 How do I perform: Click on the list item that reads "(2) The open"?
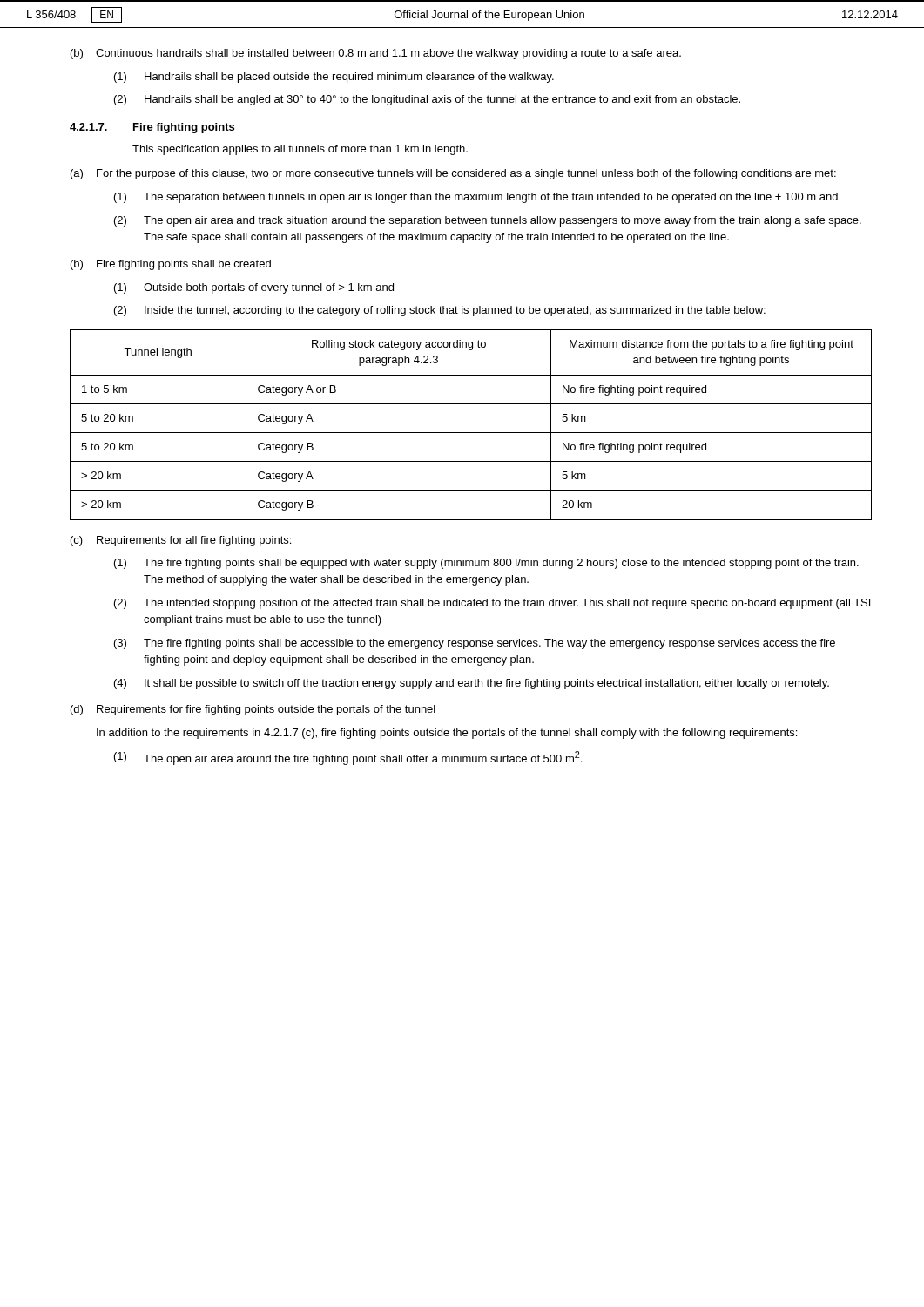(492, 229)
